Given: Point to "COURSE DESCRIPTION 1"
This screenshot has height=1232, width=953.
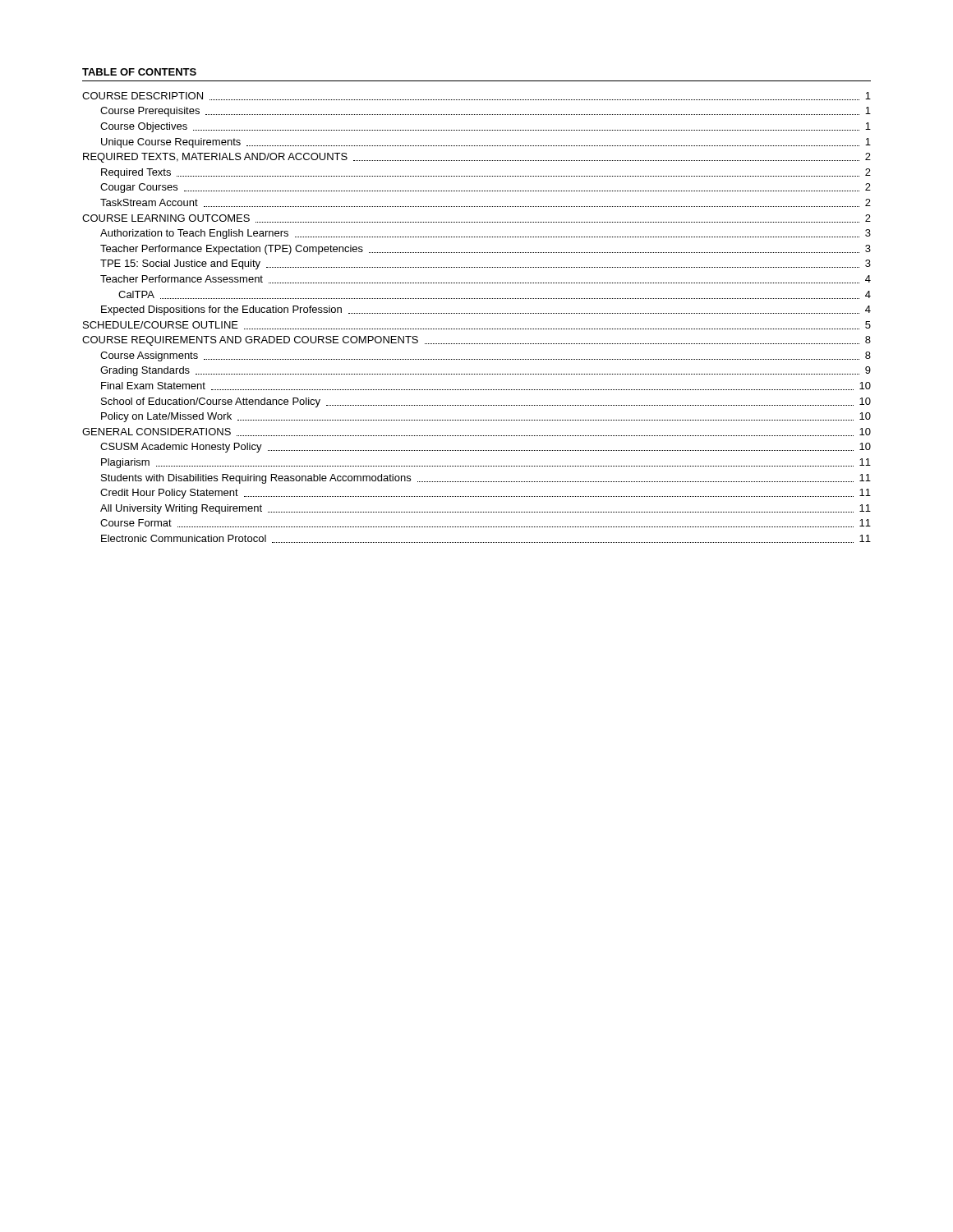Looking at the screenshot, I should point(476,95).
